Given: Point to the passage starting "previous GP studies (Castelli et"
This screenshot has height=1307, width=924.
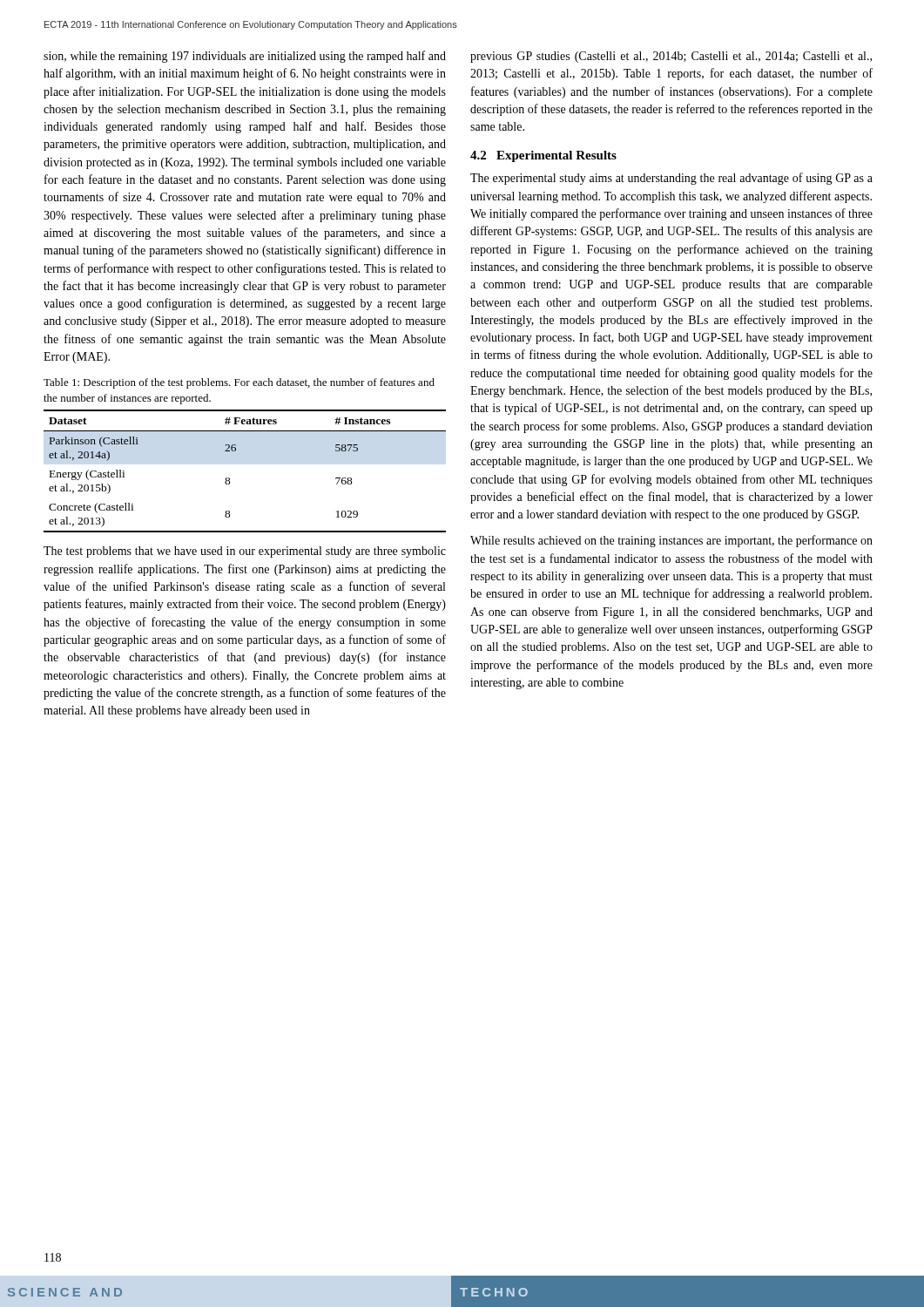Looking at the screenshot, I should tap(671, 92).
